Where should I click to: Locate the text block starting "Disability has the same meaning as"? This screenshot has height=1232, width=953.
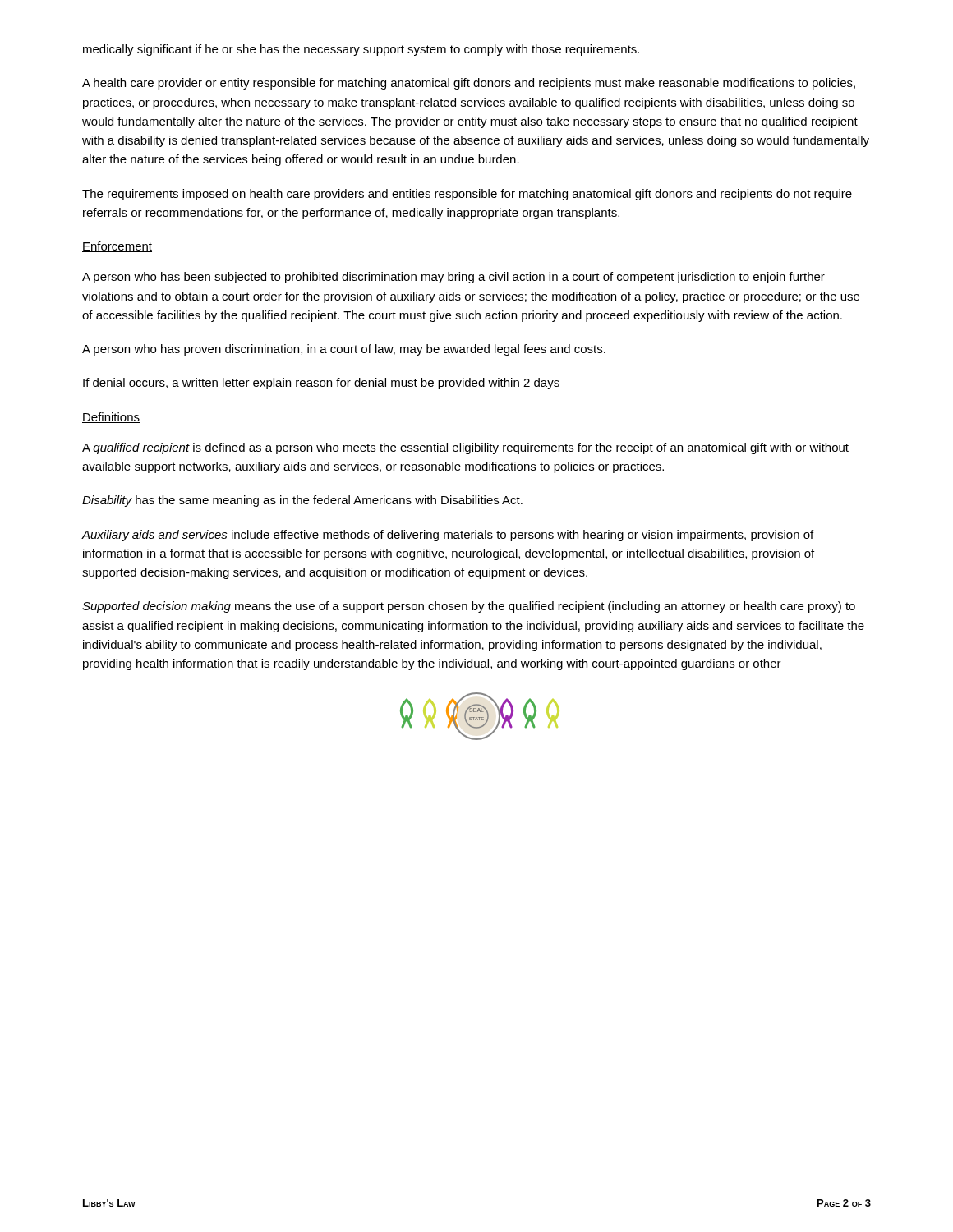tap(303, 500)
